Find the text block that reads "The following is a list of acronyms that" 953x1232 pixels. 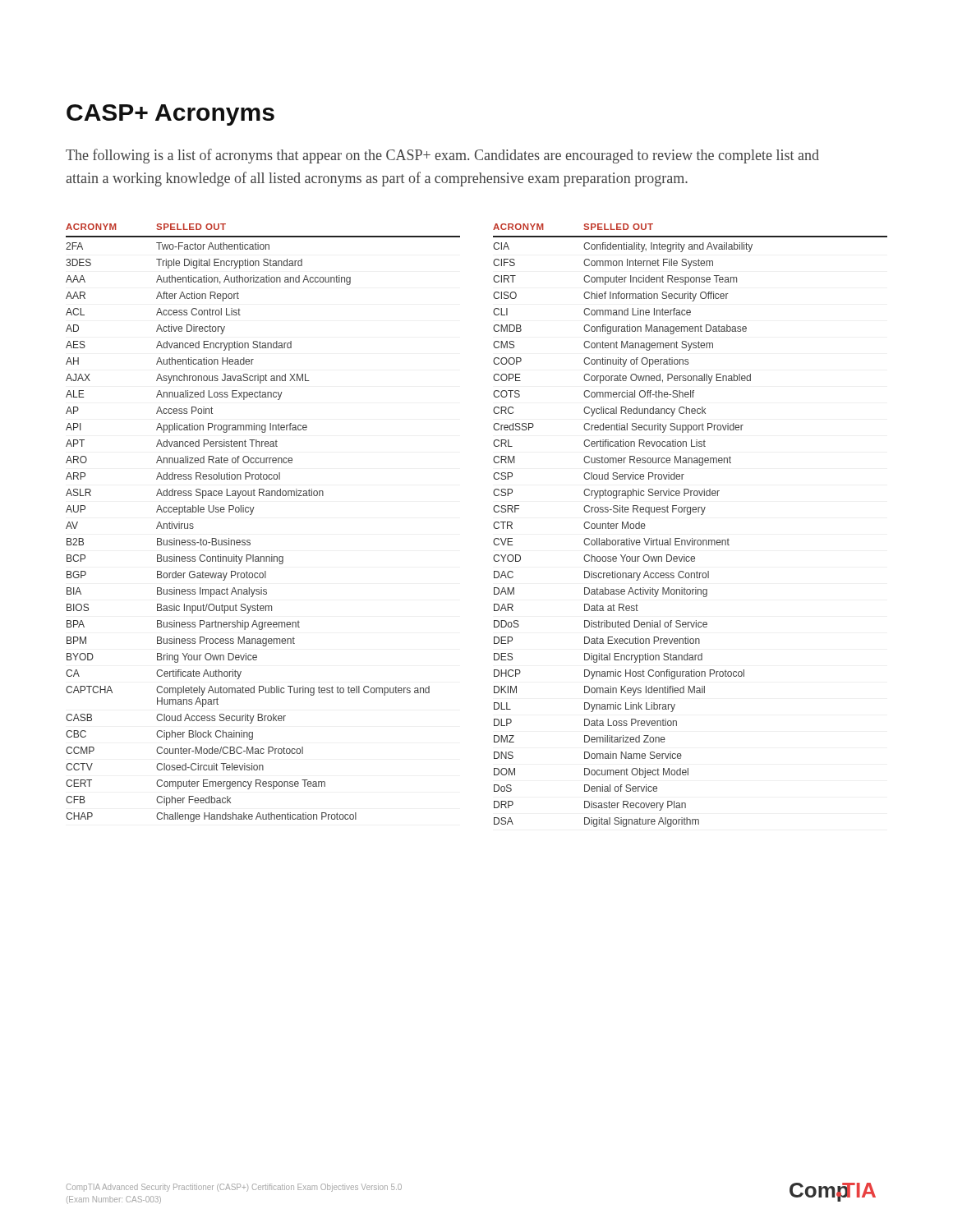click(x=442, y=167)
